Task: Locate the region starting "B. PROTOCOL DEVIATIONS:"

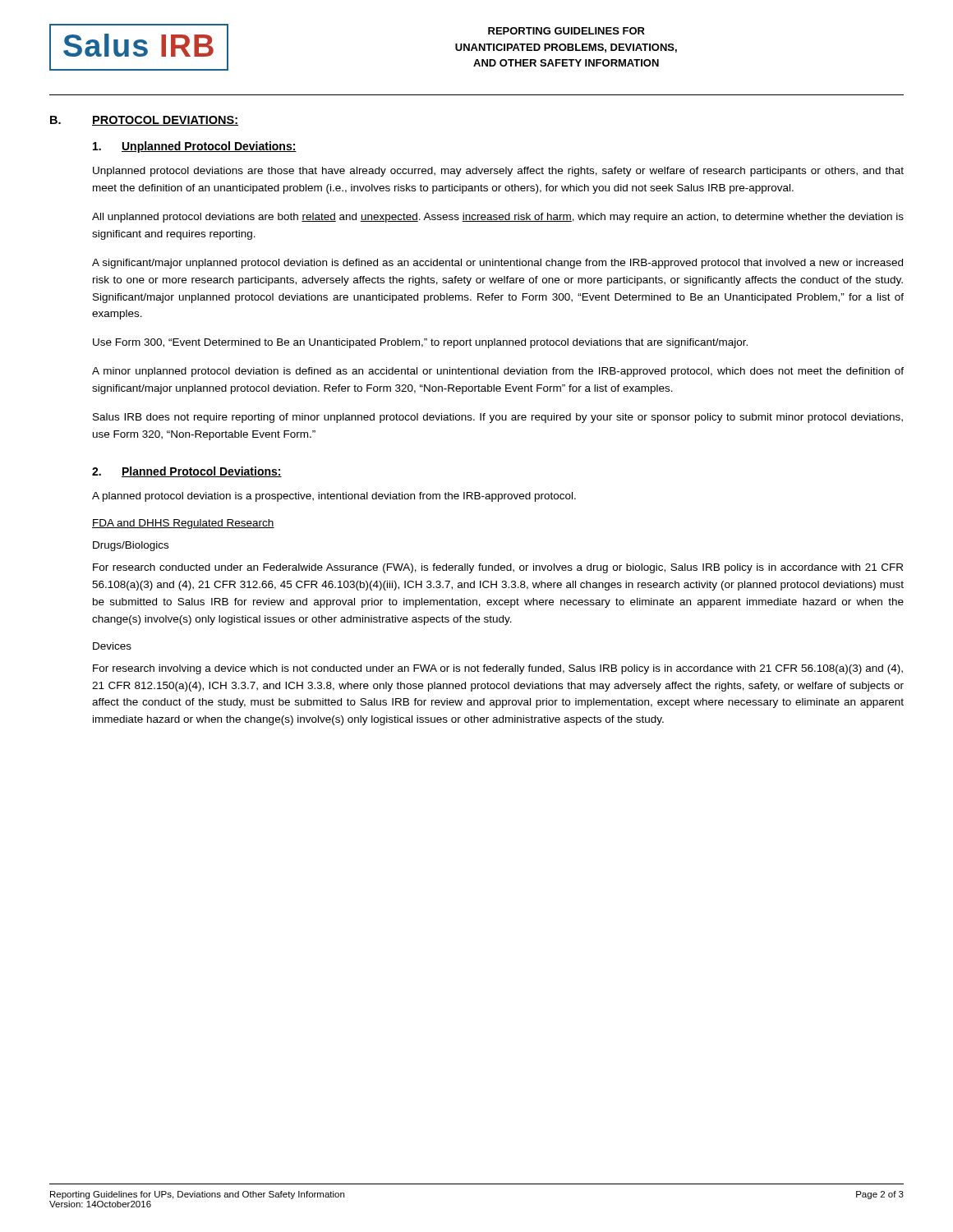Action: pyautogui.click(x=144, y=120)
